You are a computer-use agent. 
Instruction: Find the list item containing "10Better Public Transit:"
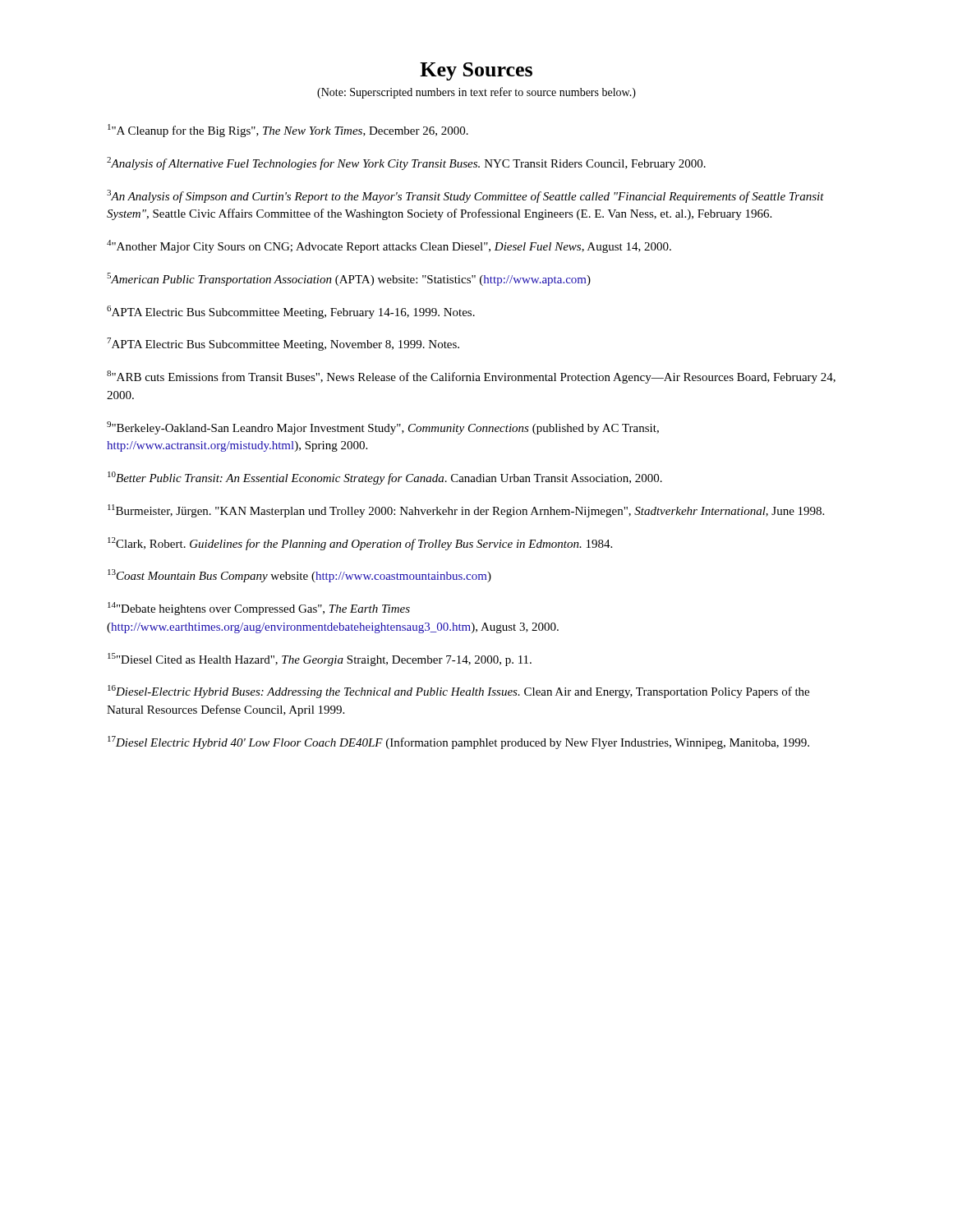tap(385, 477)
